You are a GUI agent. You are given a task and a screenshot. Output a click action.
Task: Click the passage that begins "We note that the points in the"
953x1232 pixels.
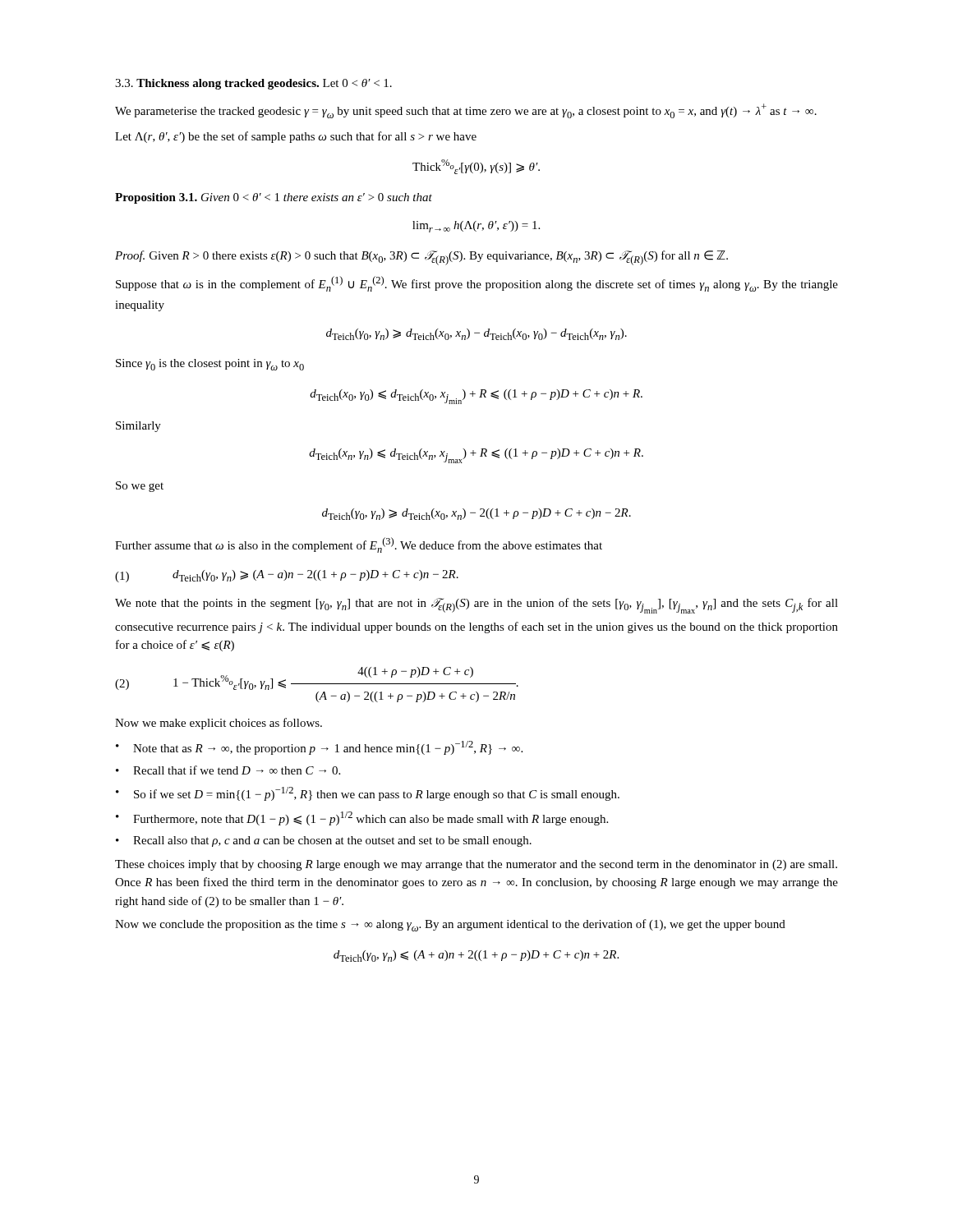coord(476,624)
